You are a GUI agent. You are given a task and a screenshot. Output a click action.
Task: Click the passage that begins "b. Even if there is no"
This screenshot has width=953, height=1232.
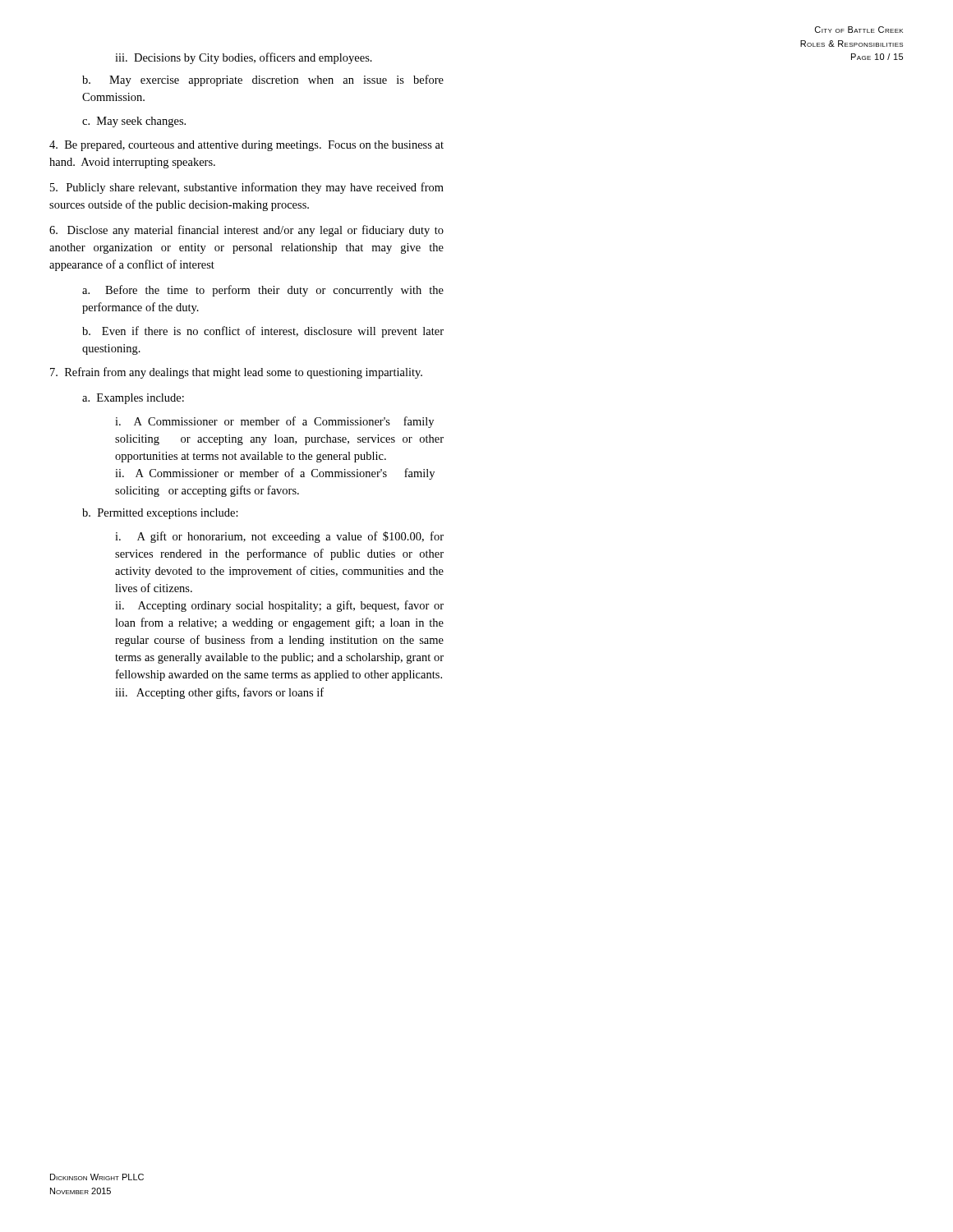click(263, 340)
